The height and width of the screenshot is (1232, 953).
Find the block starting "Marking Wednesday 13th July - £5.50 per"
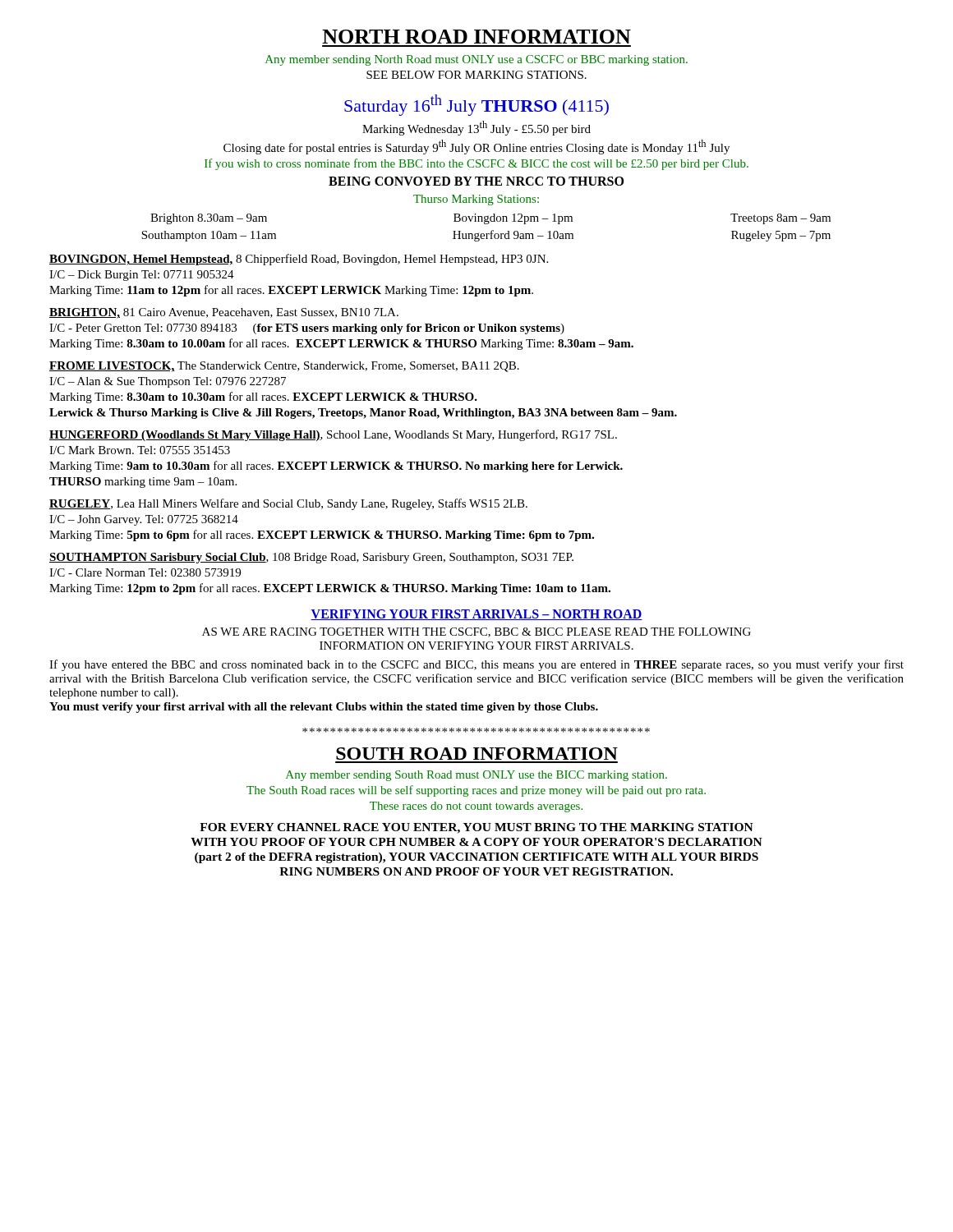[x=476, y=128]
